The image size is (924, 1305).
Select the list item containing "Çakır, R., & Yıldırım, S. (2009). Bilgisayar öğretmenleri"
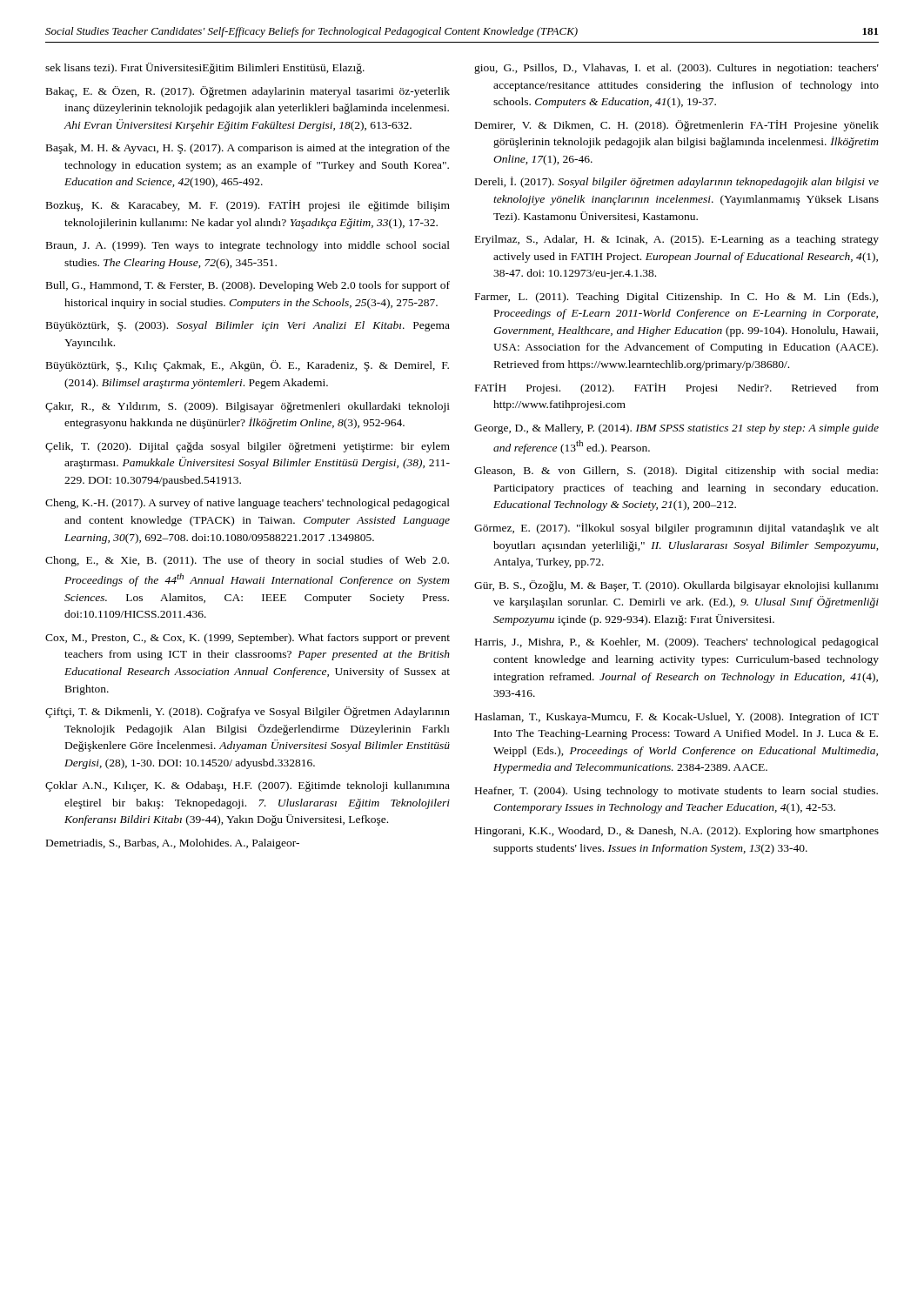pyautogui.click(x=248, y=414)
